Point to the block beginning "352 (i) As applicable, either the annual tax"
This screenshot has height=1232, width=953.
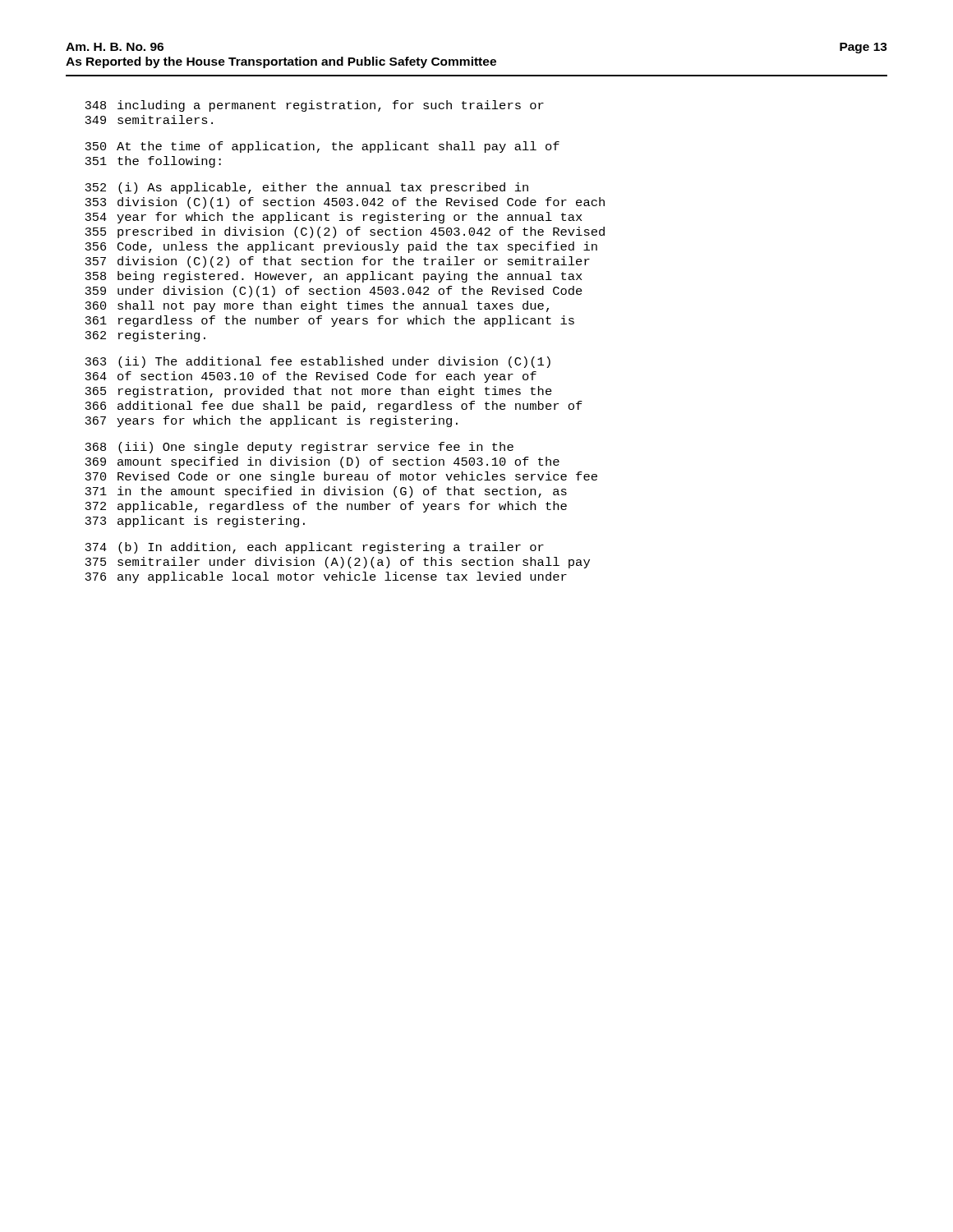coord(476,262)
